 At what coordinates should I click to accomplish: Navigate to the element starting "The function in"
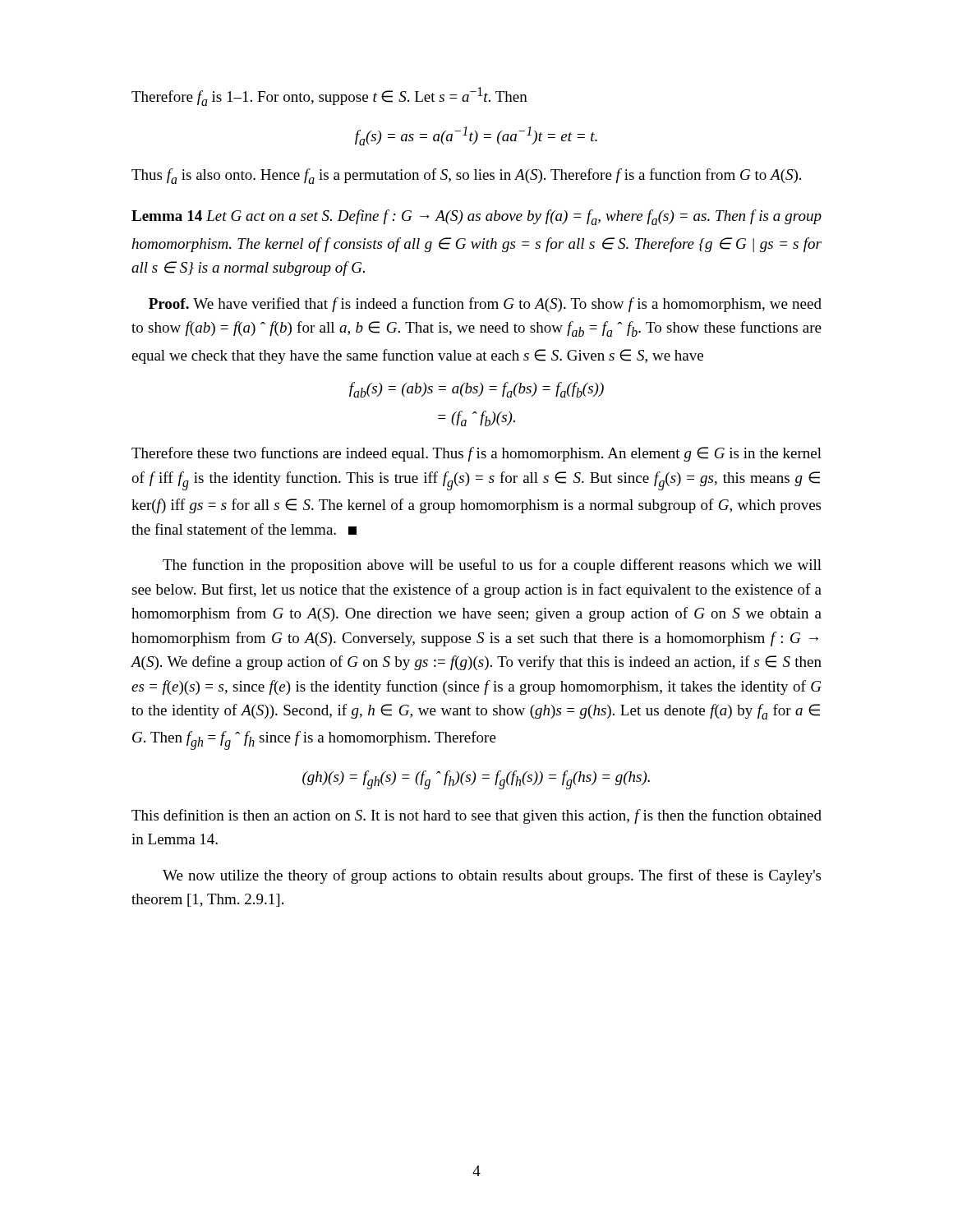(476, 653)
